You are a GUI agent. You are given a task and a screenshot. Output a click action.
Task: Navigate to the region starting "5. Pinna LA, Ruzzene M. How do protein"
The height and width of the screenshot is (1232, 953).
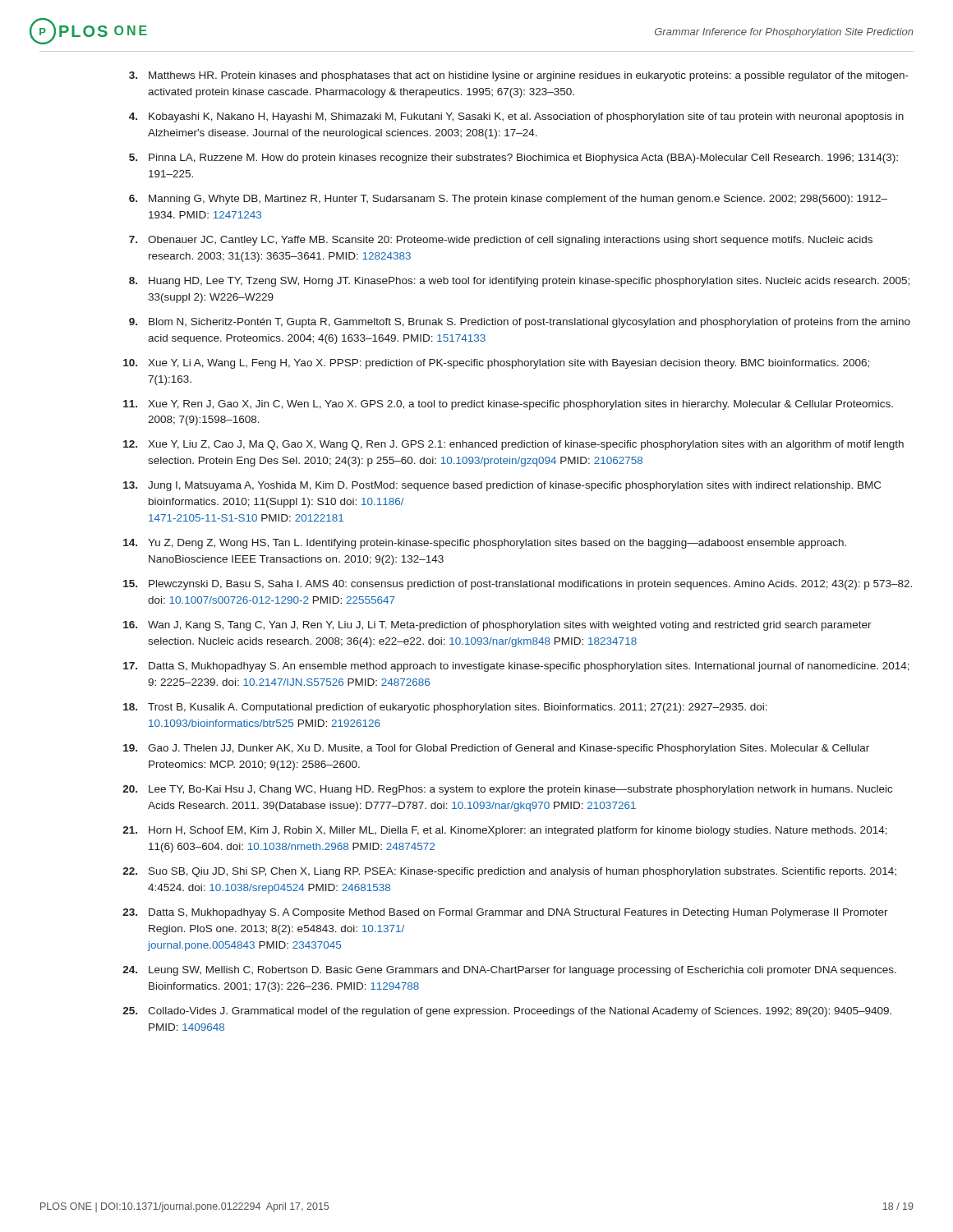click(509, 166)
